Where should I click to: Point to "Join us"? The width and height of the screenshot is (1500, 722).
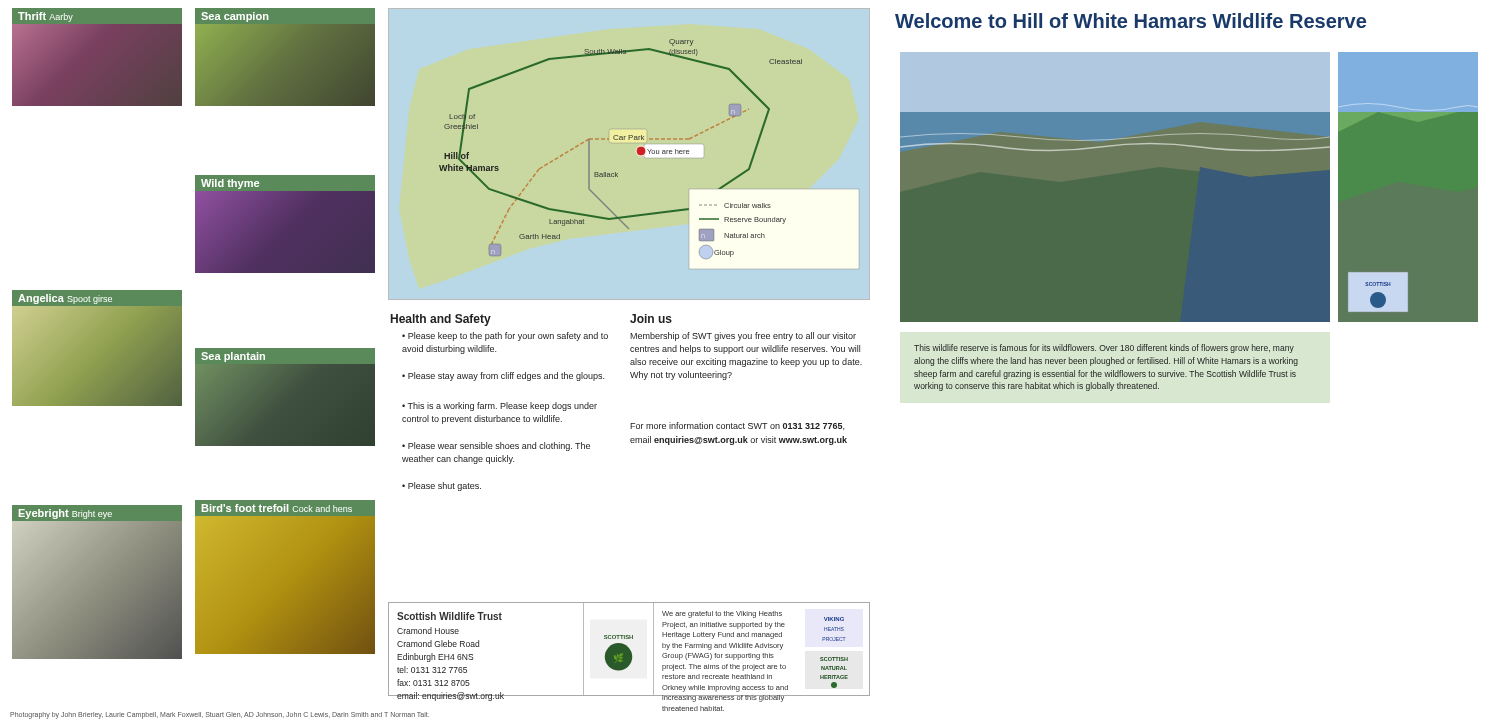(x=651, y=319)
